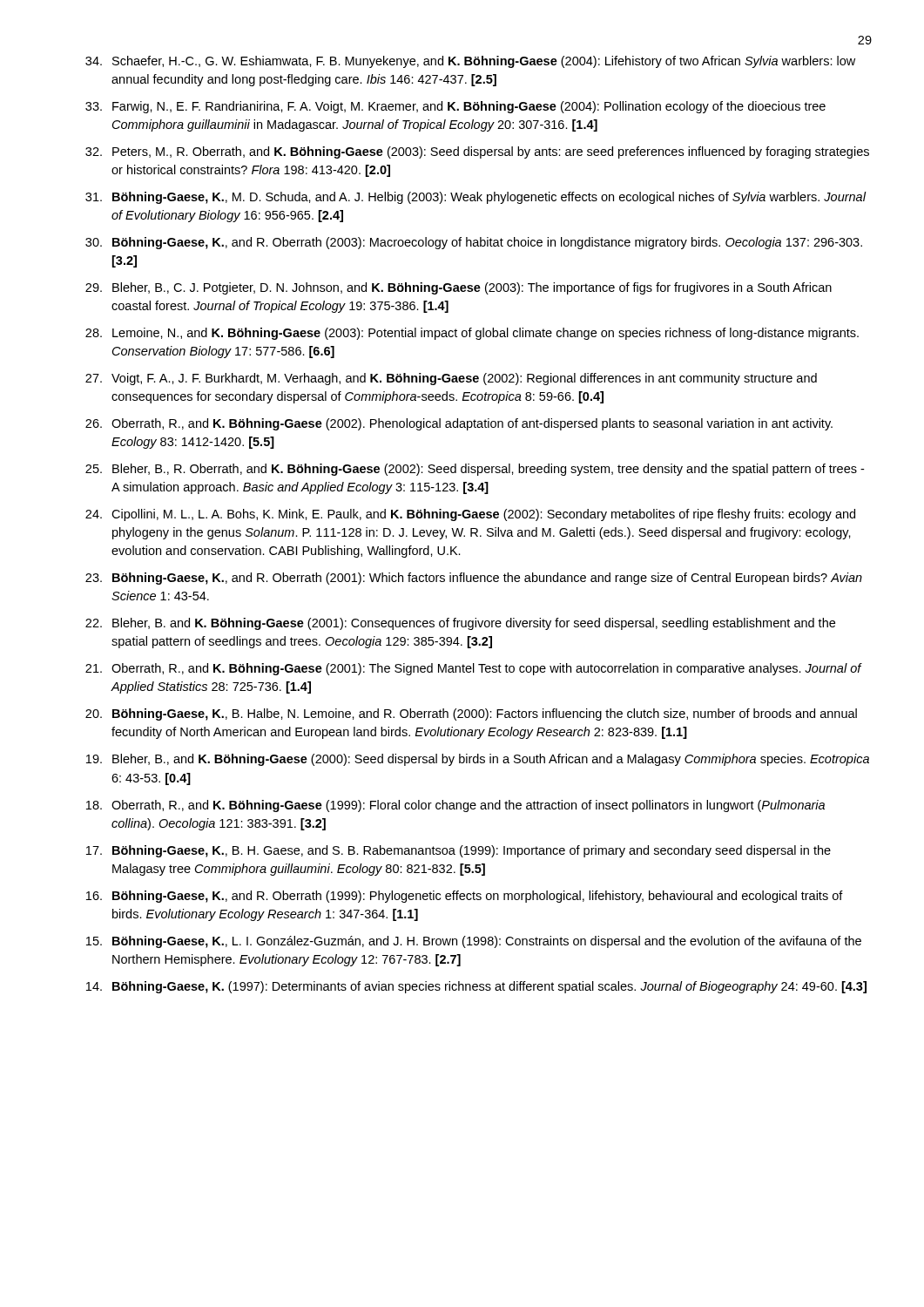Locate the list item with the text "26. Oberrath, R., and K. Böhning-Gaese (2002)."

pos(466,433)
